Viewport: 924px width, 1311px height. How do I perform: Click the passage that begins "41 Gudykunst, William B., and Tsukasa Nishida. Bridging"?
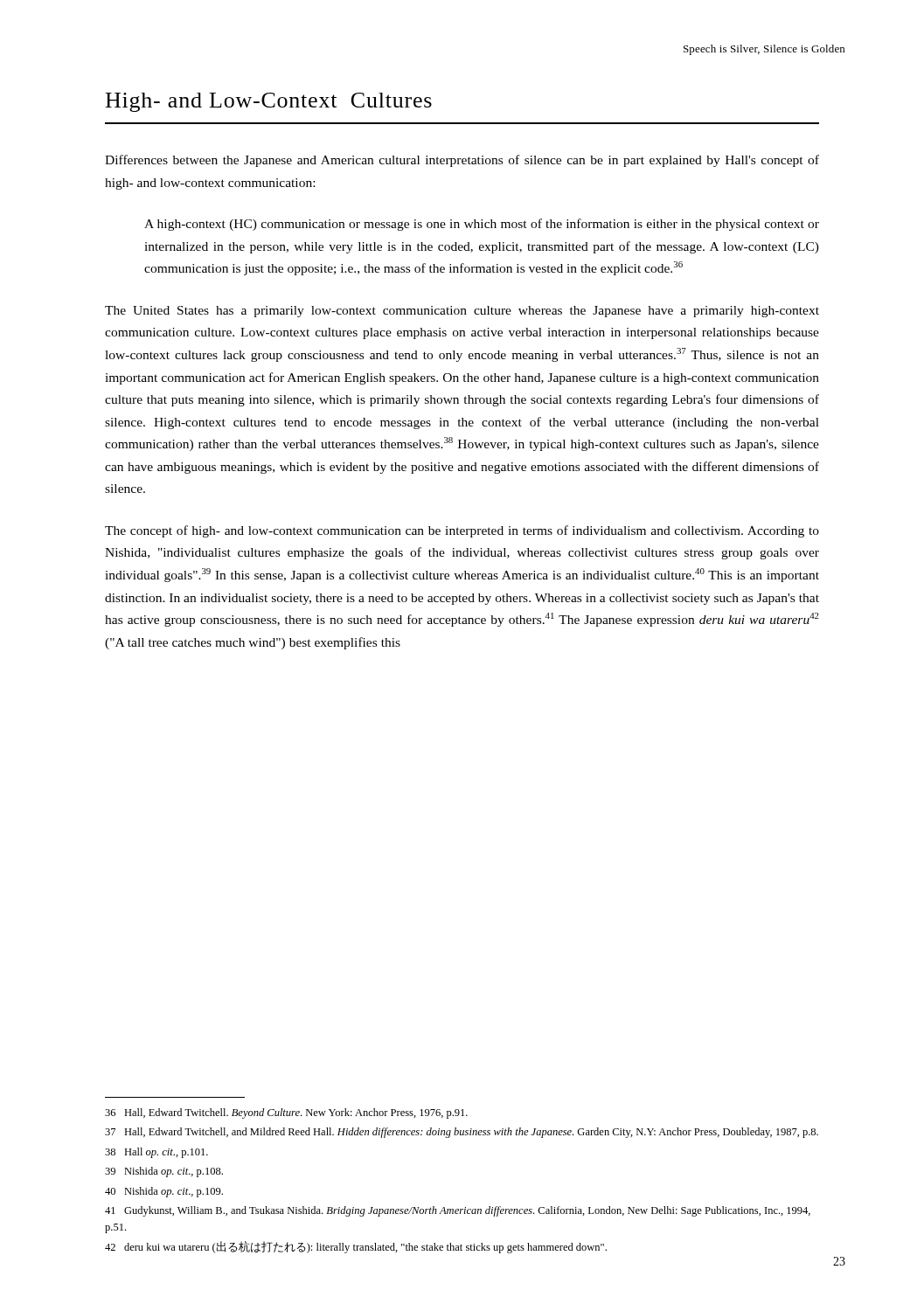(x=458, y=1219)
